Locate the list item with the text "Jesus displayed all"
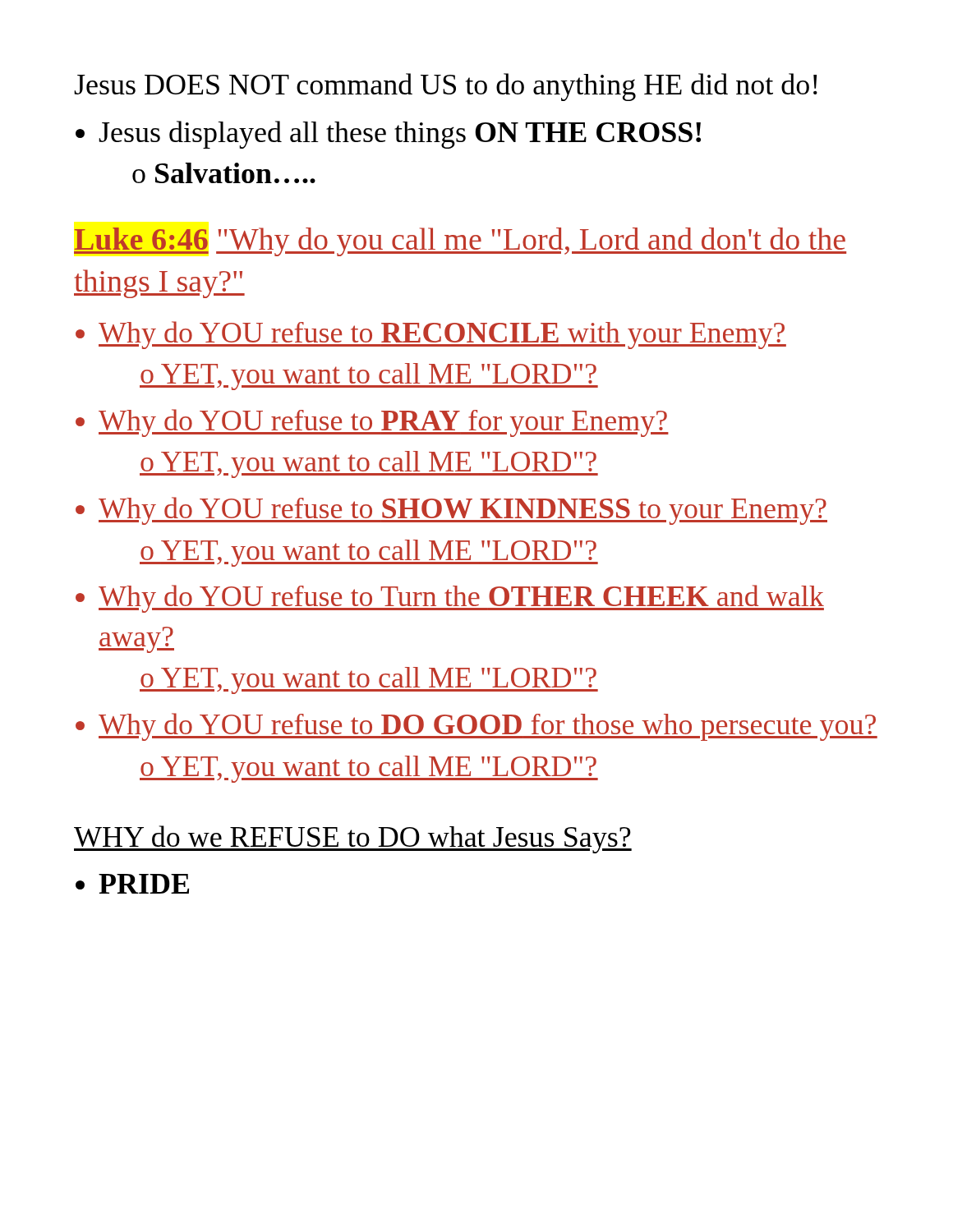Screen dimensions: 1232x953 [x=489, y=153]
